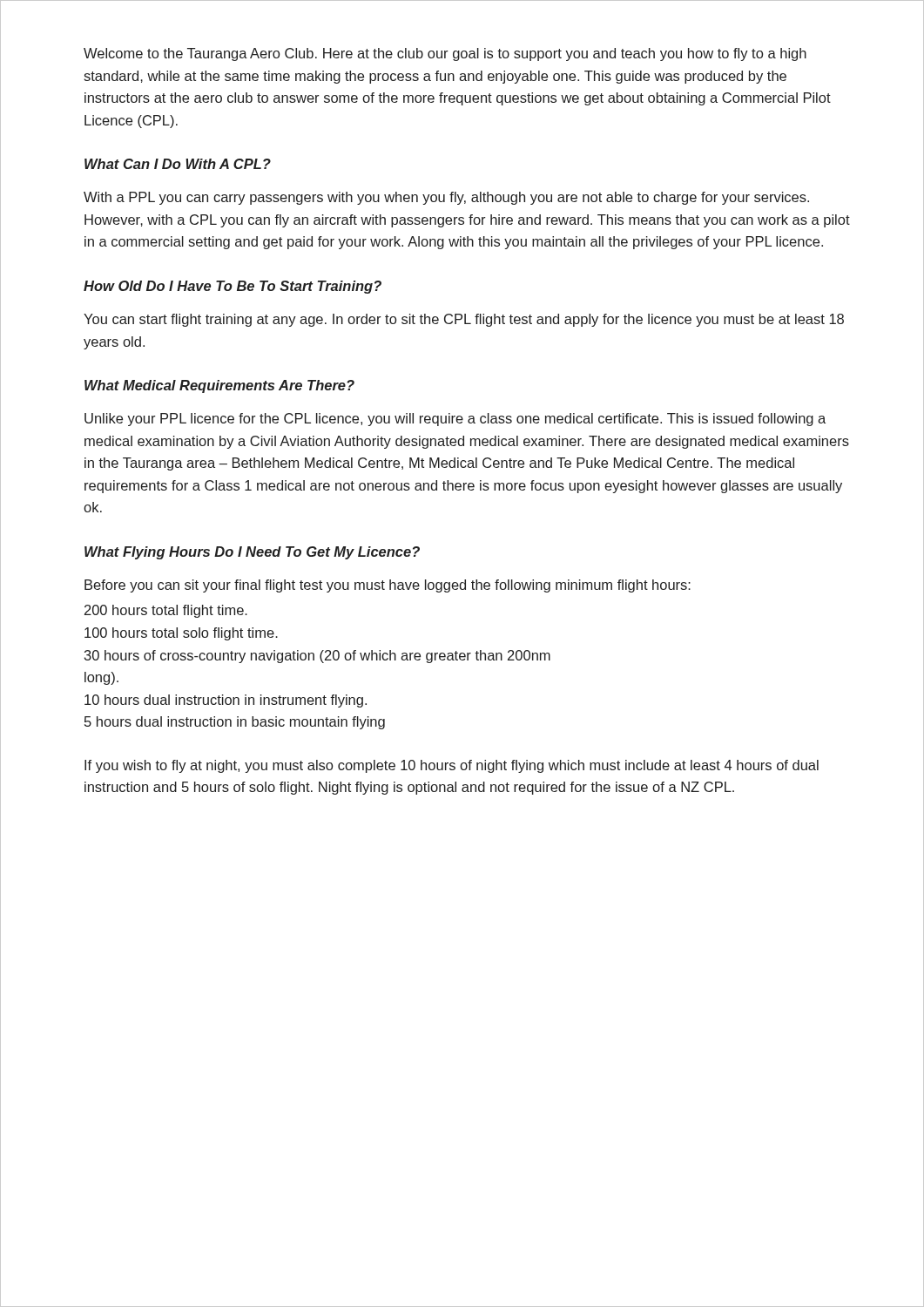Image resolution: width=924 pixels, height=1307 pixels.
Task: Where is the section header that starts "What Flying Hours Do I"?
Action: (x=252, y=551)
